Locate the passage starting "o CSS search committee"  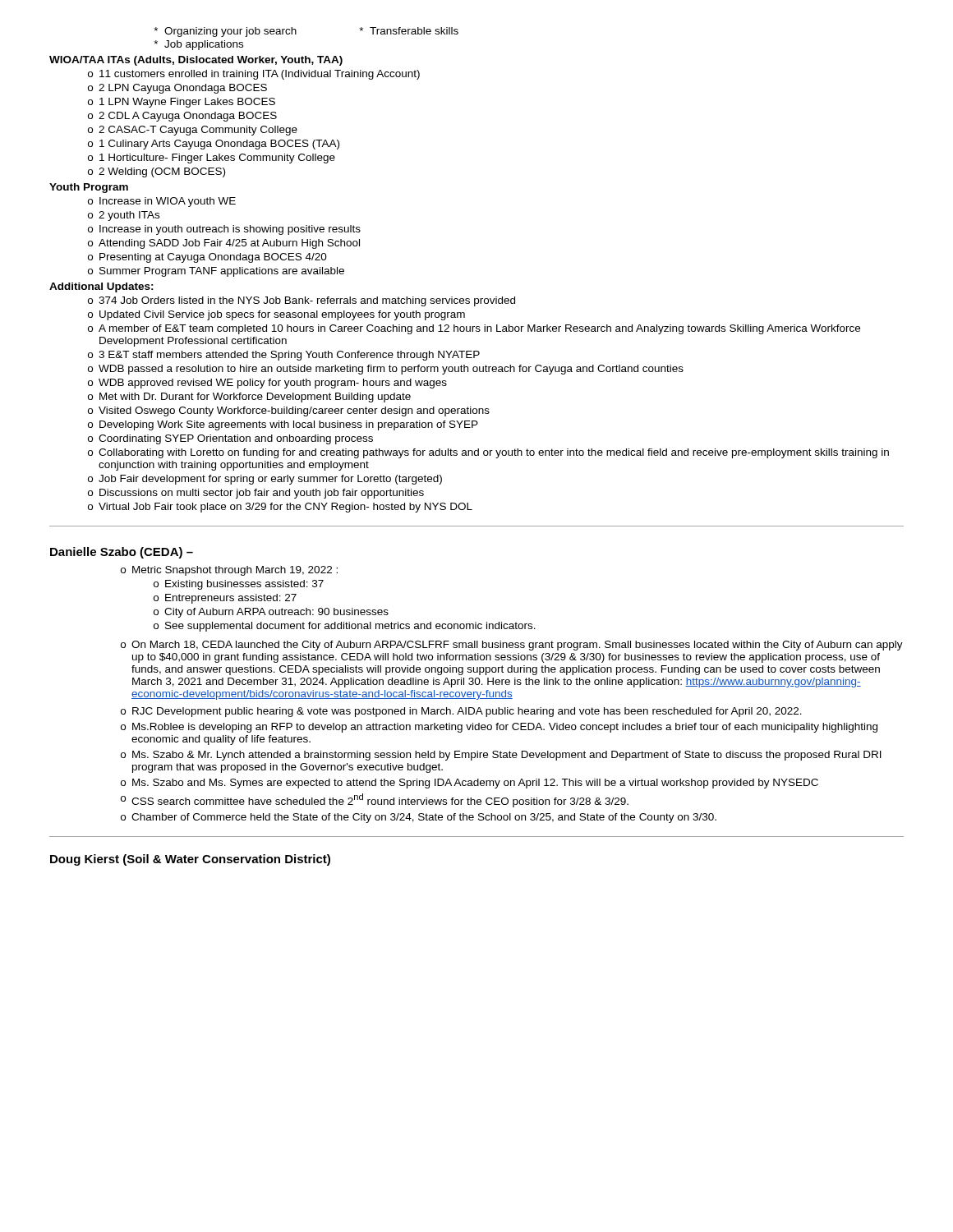click(x=509, y=799)
